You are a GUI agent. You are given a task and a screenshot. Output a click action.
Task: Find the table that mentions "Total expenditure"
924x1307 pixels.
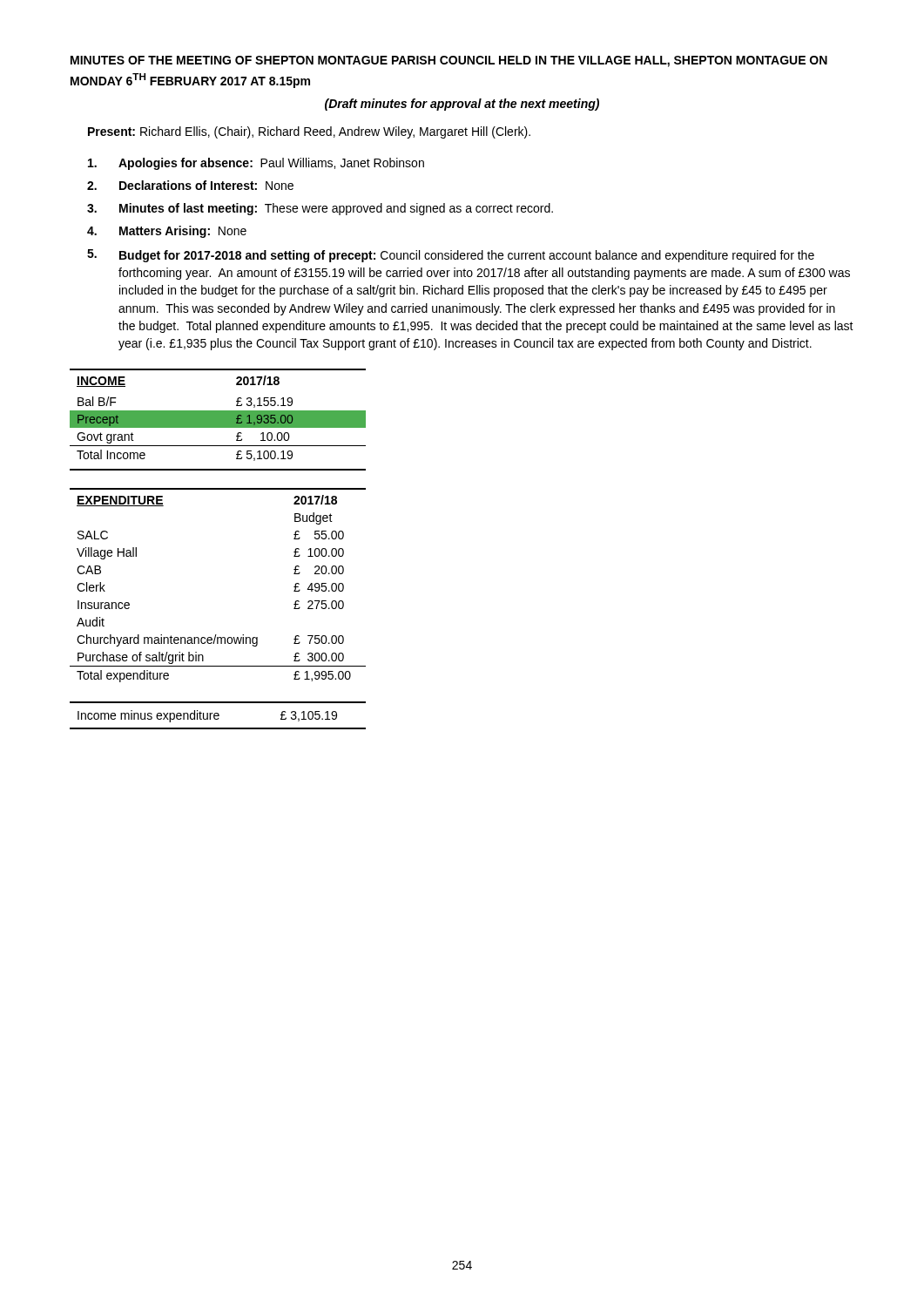462,586
